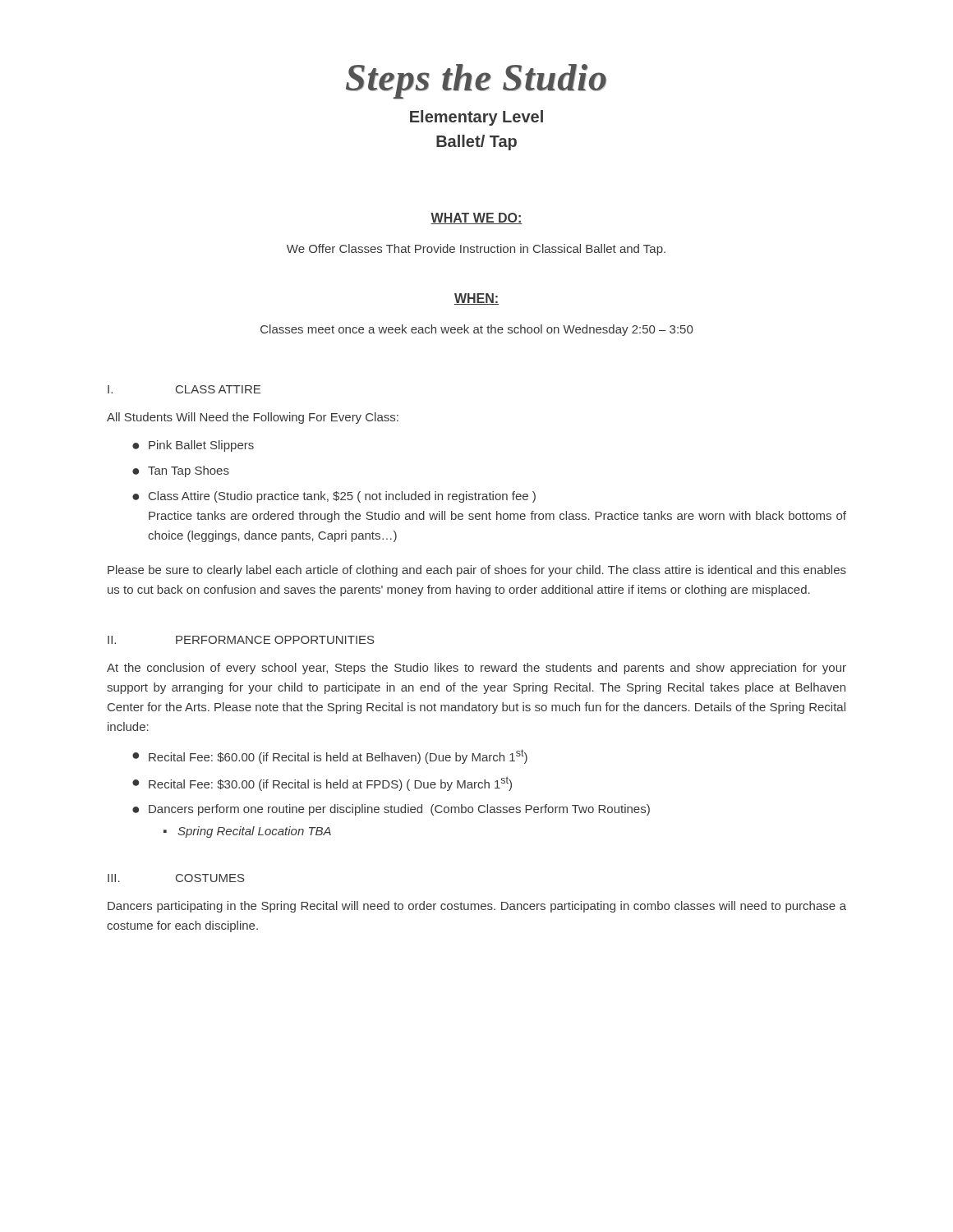The image size is (953, 1232).
Task: Select the list item with the text "● Class Attire (Studio practice"
Action: 489,516
